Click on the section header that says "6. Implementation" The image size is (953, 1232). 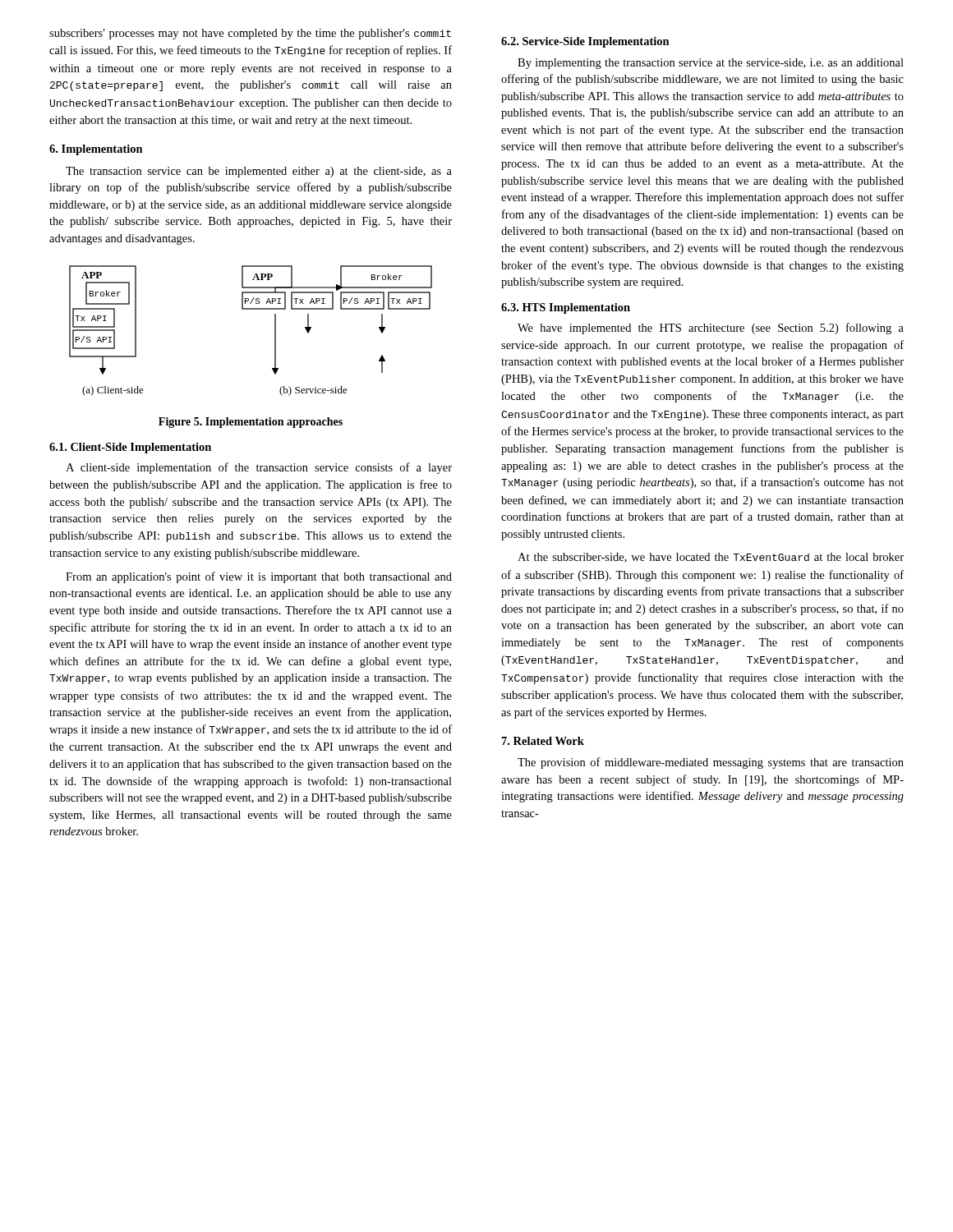[x=96, y=150]
